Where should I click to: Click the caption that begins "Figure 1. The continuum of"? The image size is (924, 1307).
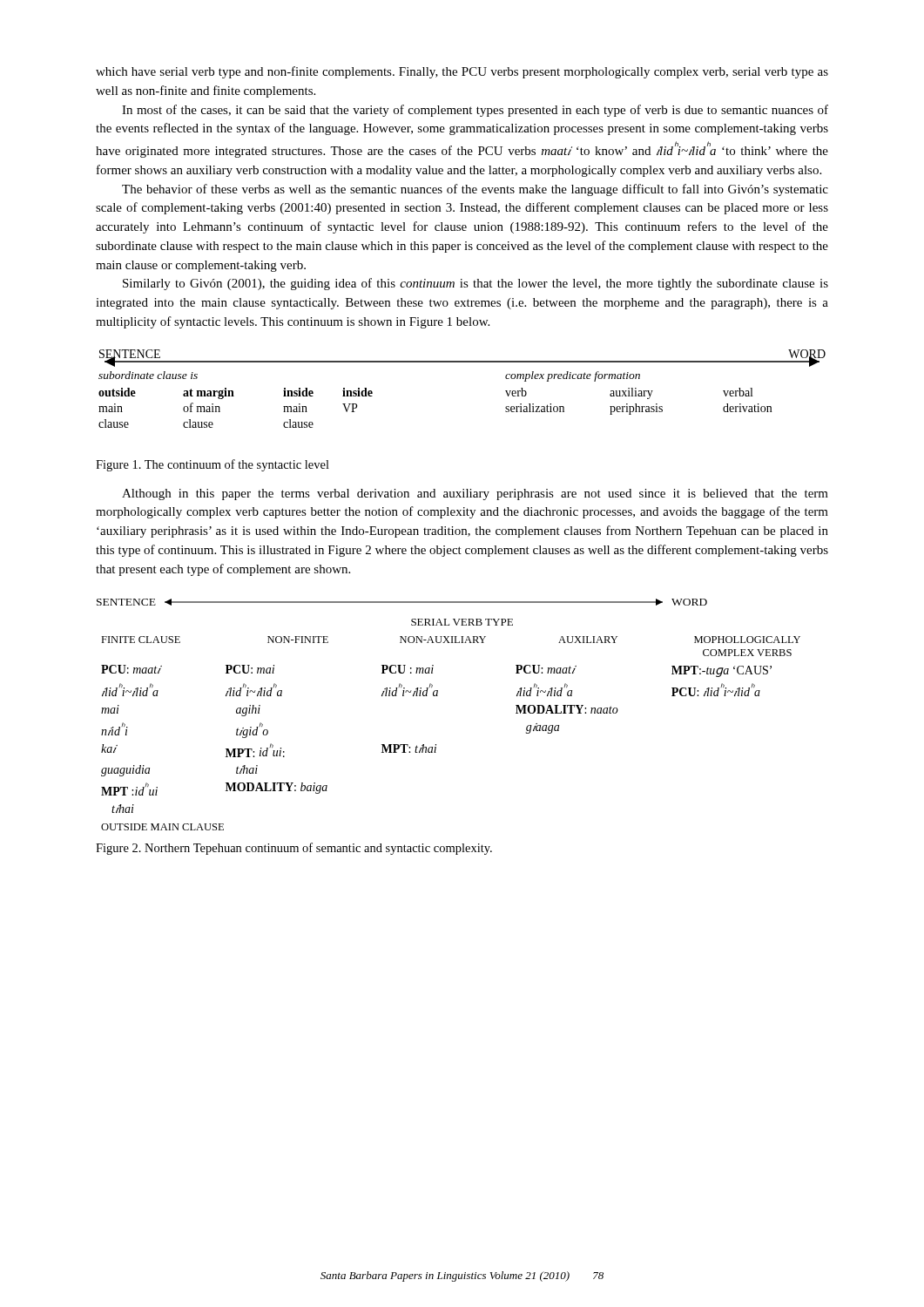click(212, 464)
